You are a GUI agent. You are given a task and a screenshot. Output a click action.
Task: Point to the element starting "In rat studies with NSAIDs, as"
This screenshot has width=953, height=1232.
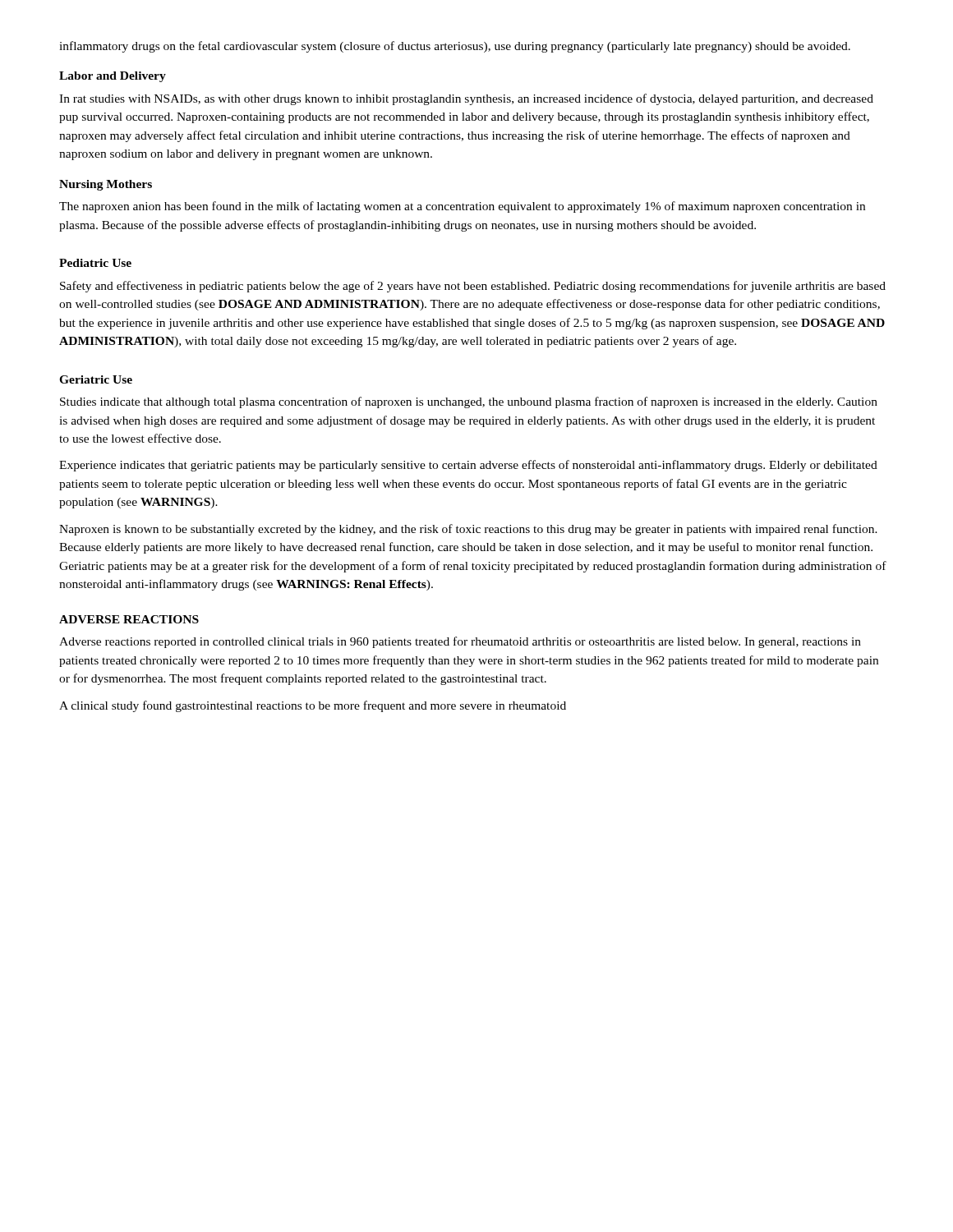point(473,126)
